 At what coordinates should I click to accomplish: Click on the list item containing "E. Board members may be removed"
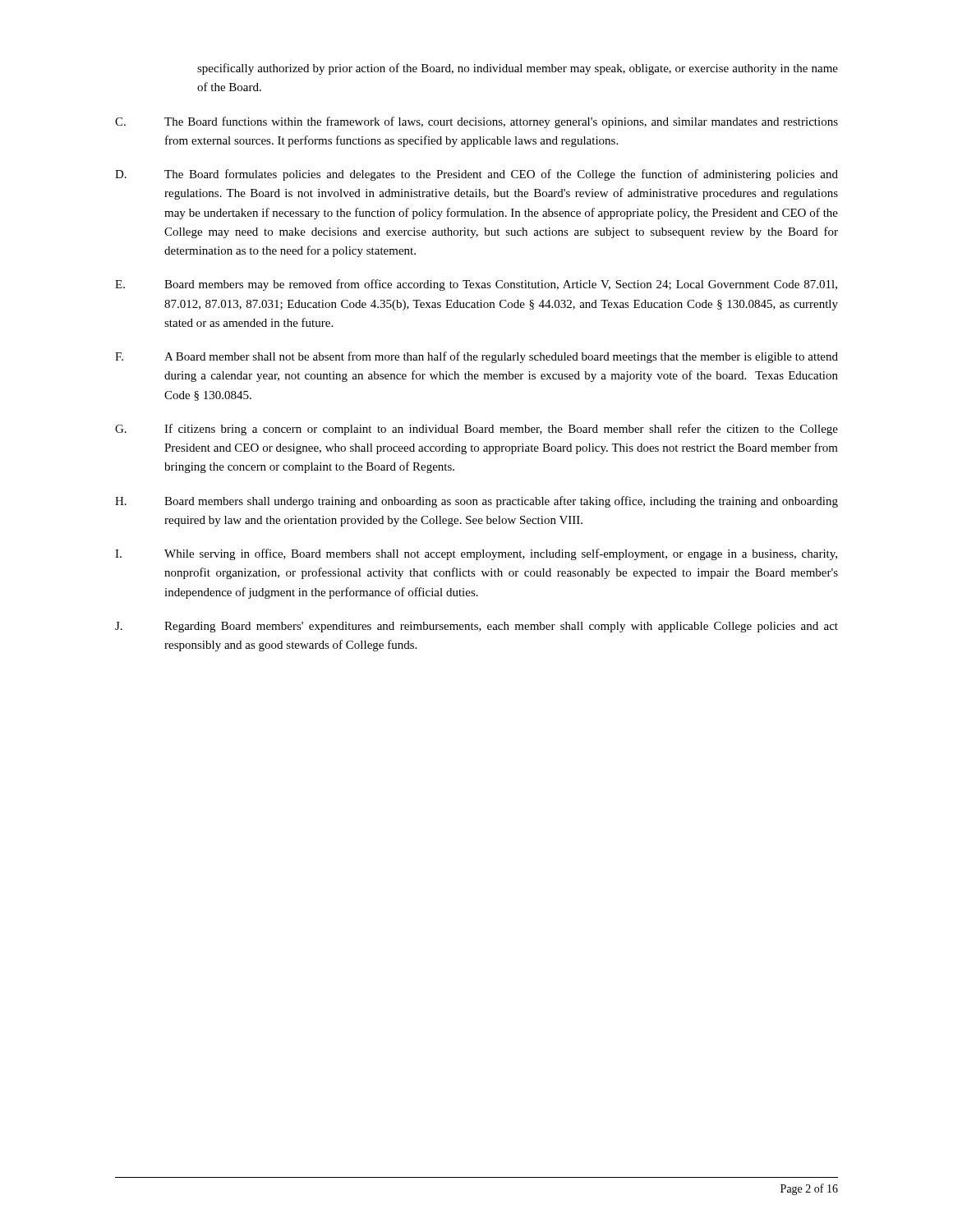click(476, 304)
